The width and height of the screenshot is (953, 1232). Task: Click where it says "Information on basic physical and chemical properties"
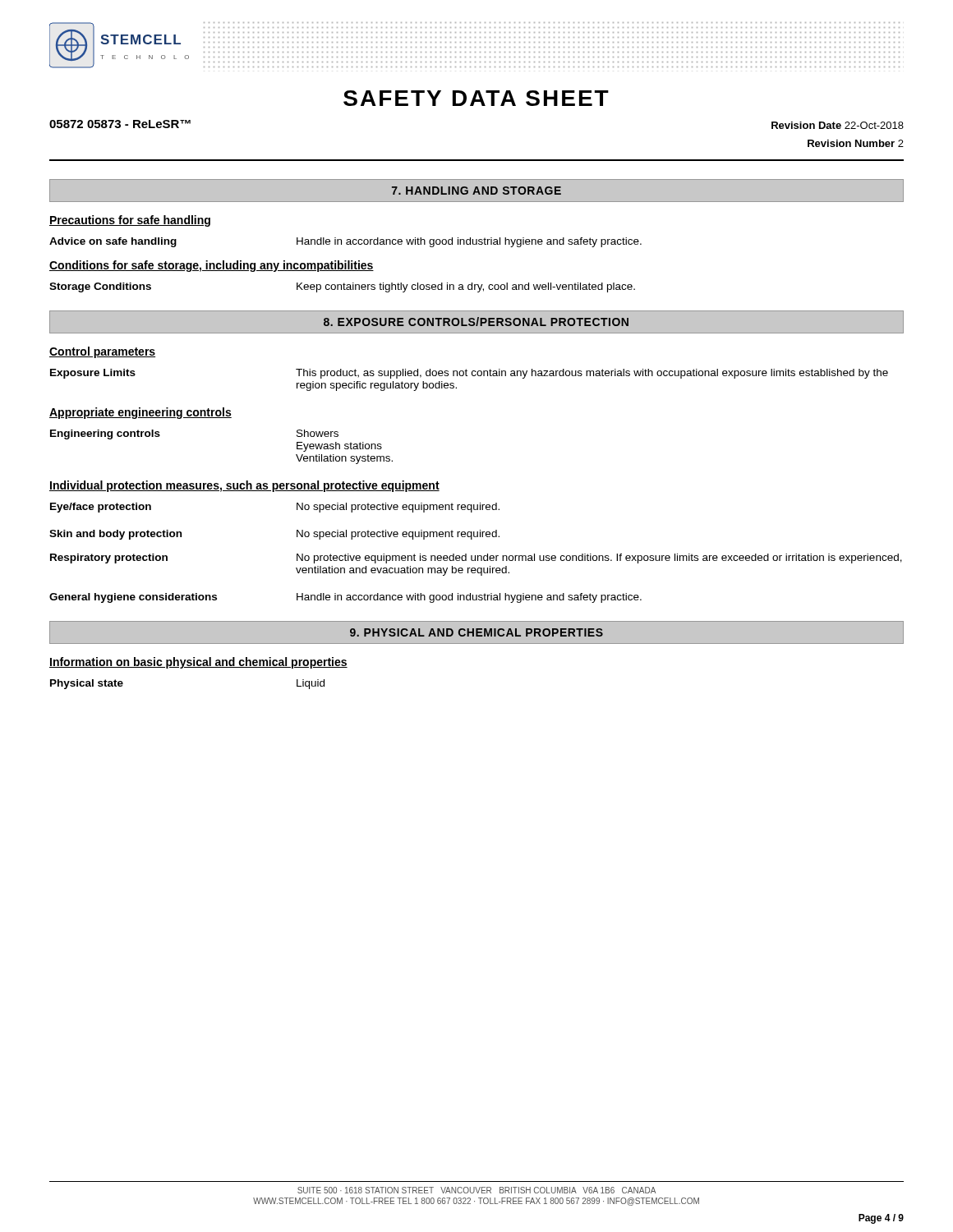[198, 662]
